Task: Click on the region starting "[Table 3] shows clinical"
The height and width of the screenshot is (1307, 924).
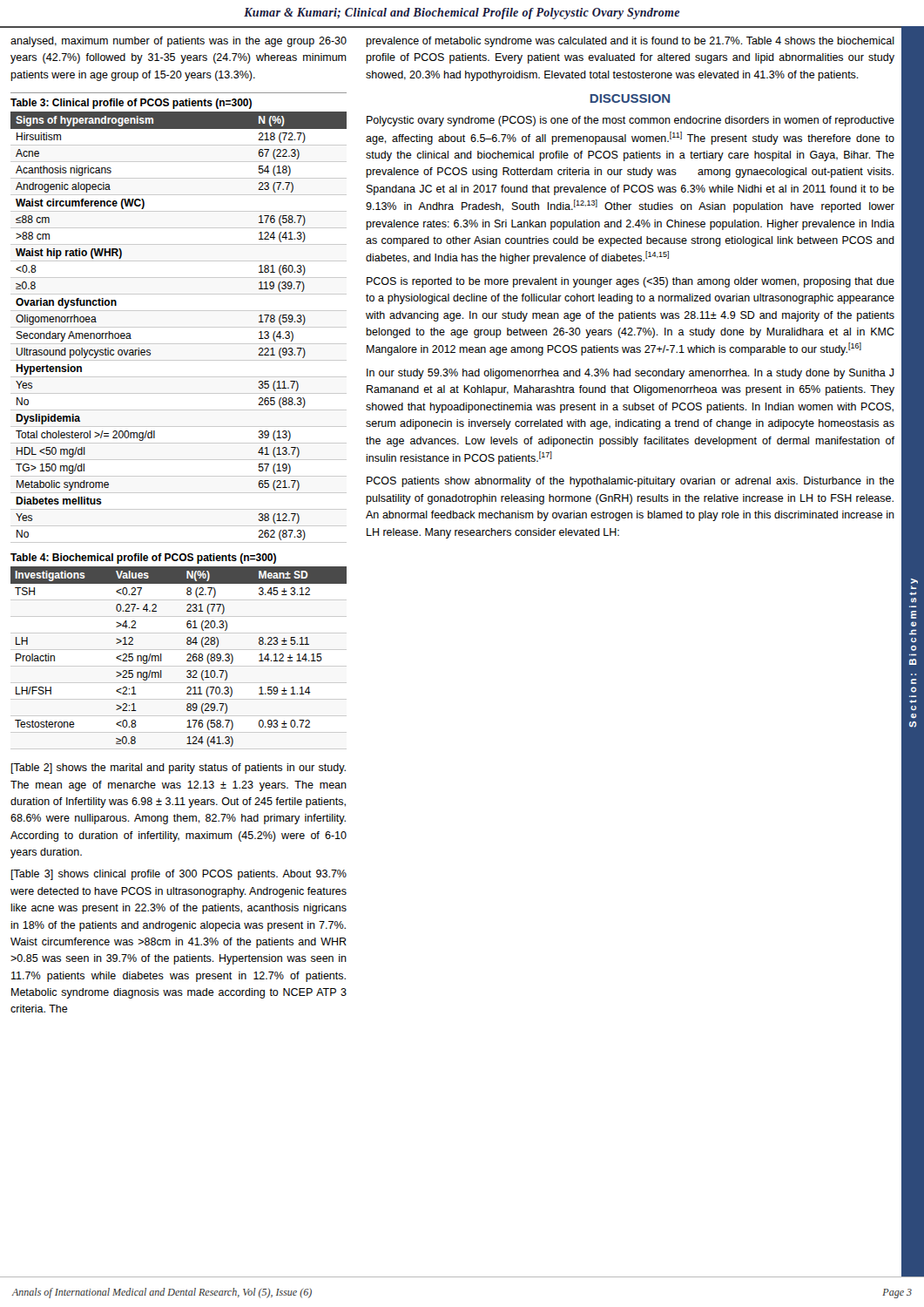Action: 179,942
